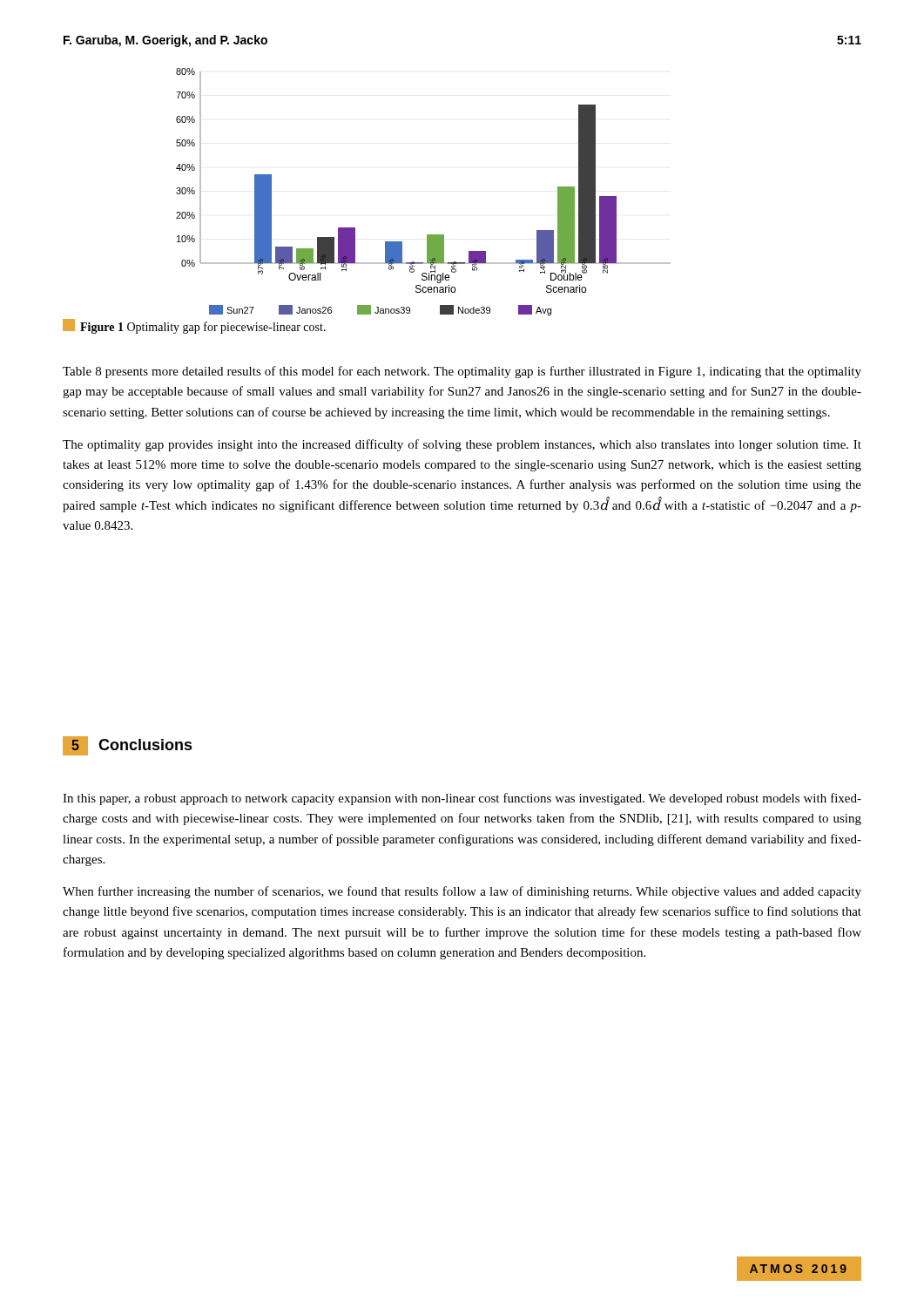Viewport: 924px width, 1307px height.
Task: Point to the text starting "Table 8 presents more detailed results of this"
Action: pyautogui.click(x=462, y=391)
